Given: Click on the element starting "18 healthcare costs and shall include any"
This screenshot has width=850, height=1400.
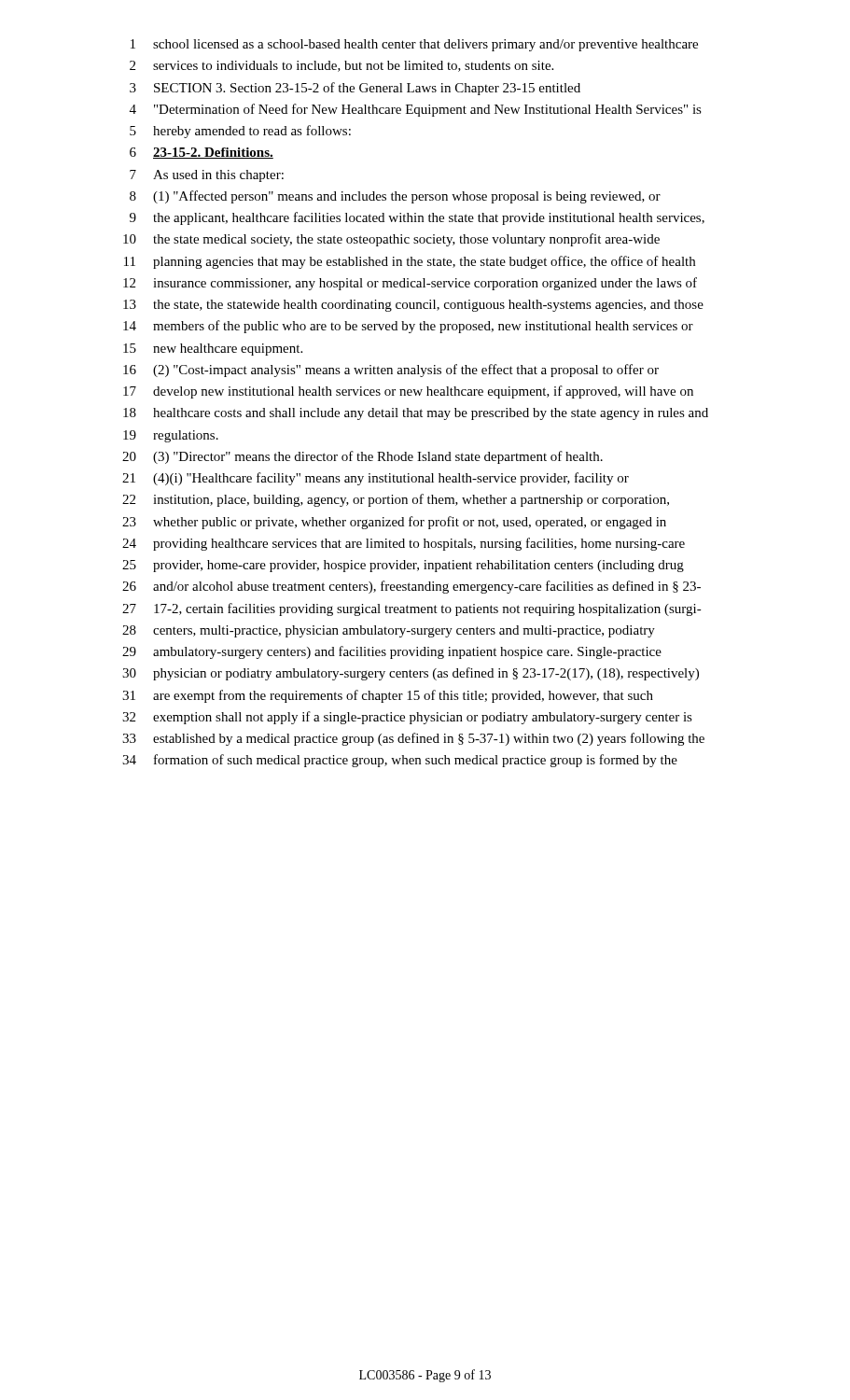Looking at the screenshot, I should click(x=439, y=413).
